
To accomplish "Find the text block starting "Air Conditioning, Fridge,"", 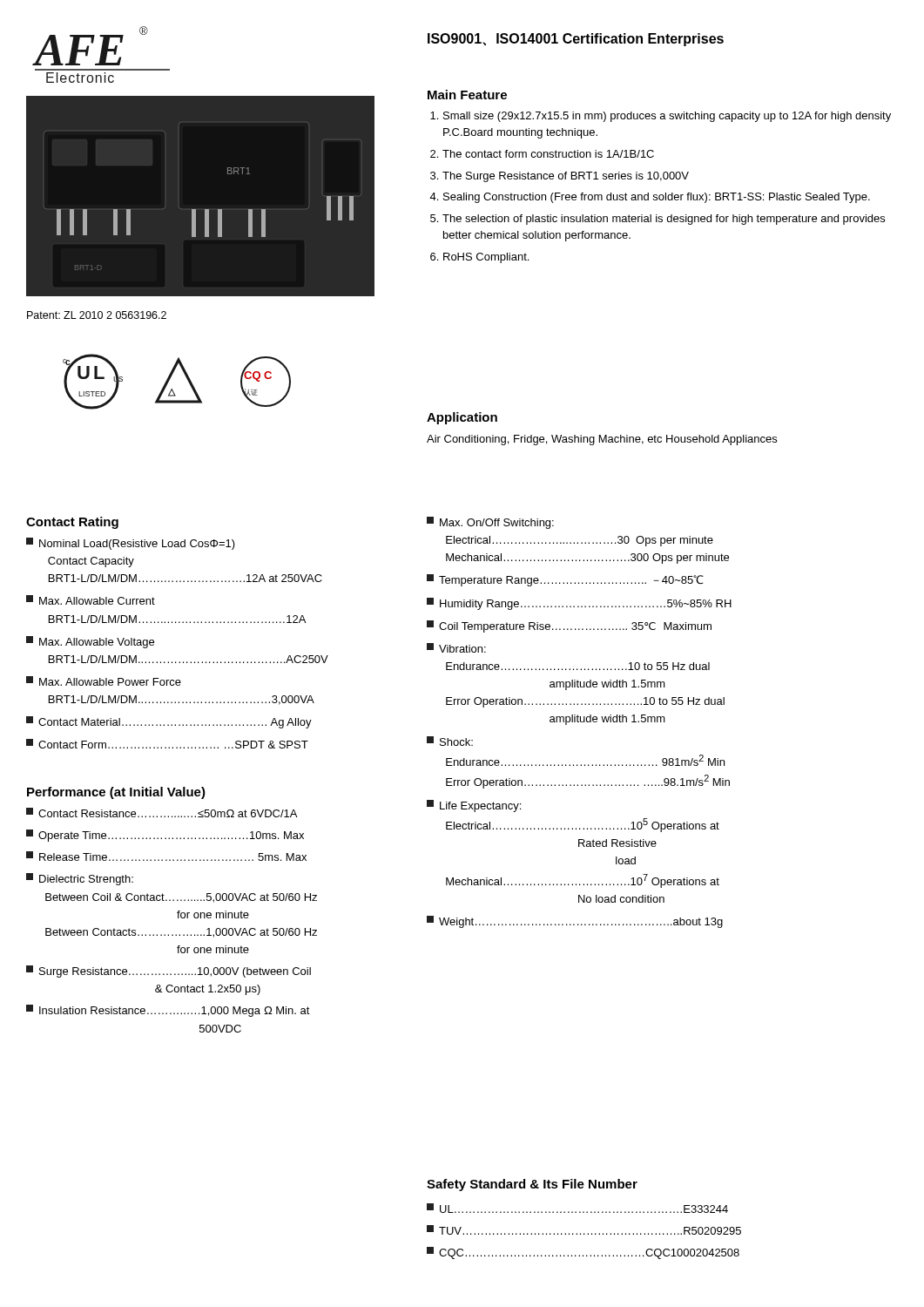I will 602,439.
